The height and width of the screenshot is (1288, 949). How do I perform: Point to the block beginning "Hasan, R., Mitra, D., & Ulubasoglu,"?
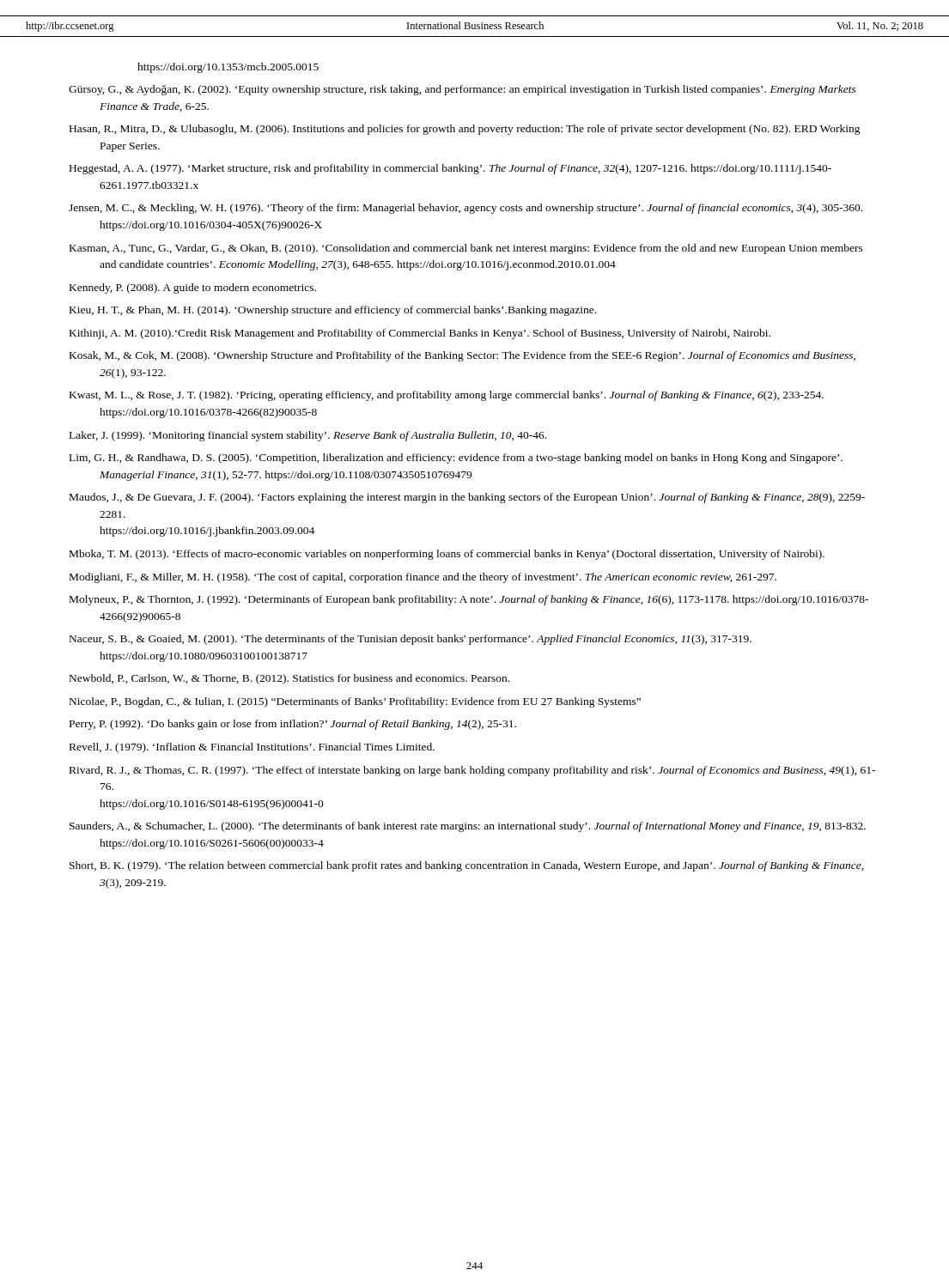click(464, 137)
